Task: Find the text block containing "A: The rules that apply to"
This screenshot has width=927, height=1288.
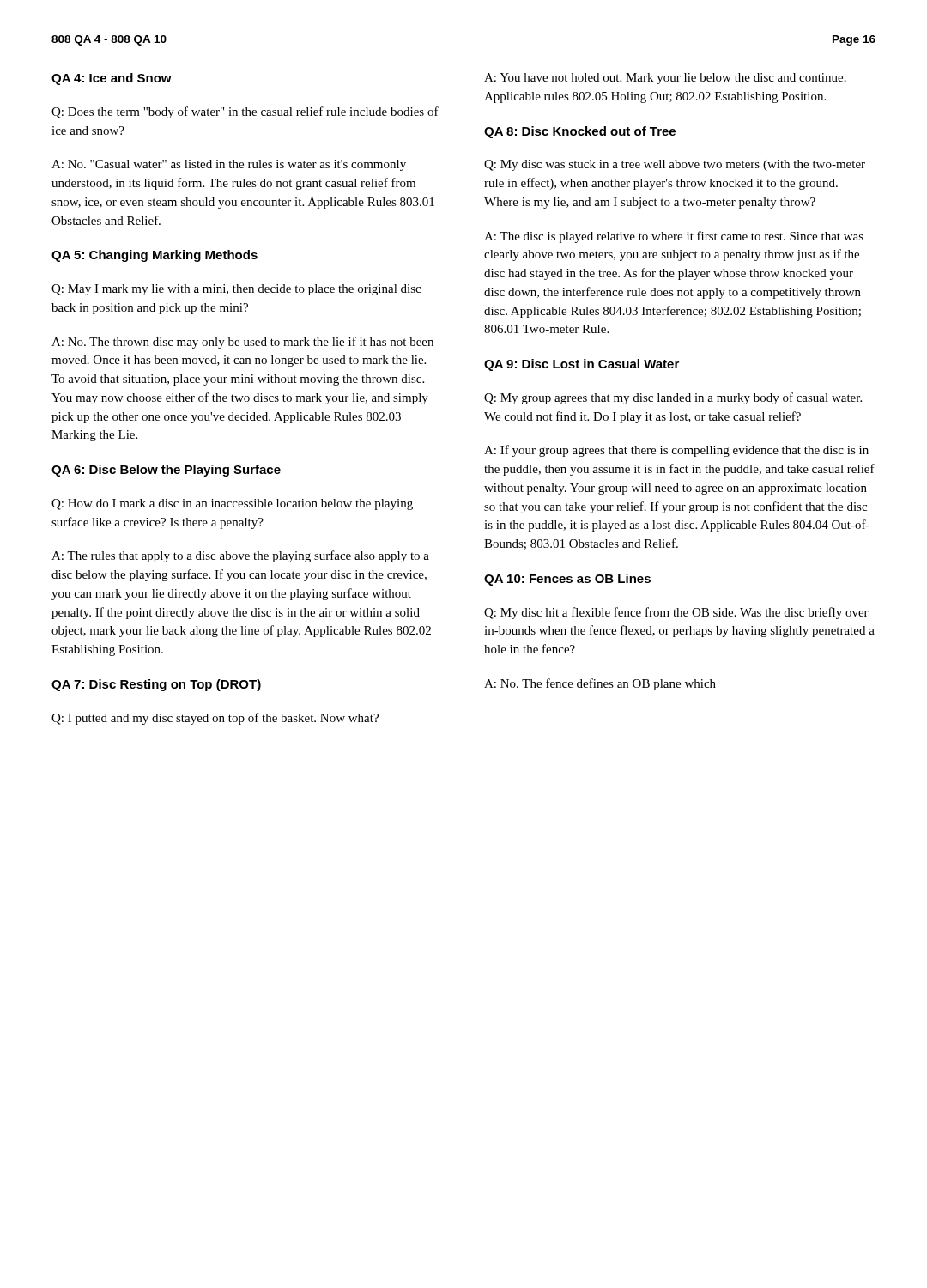Action: click(247, 603)
